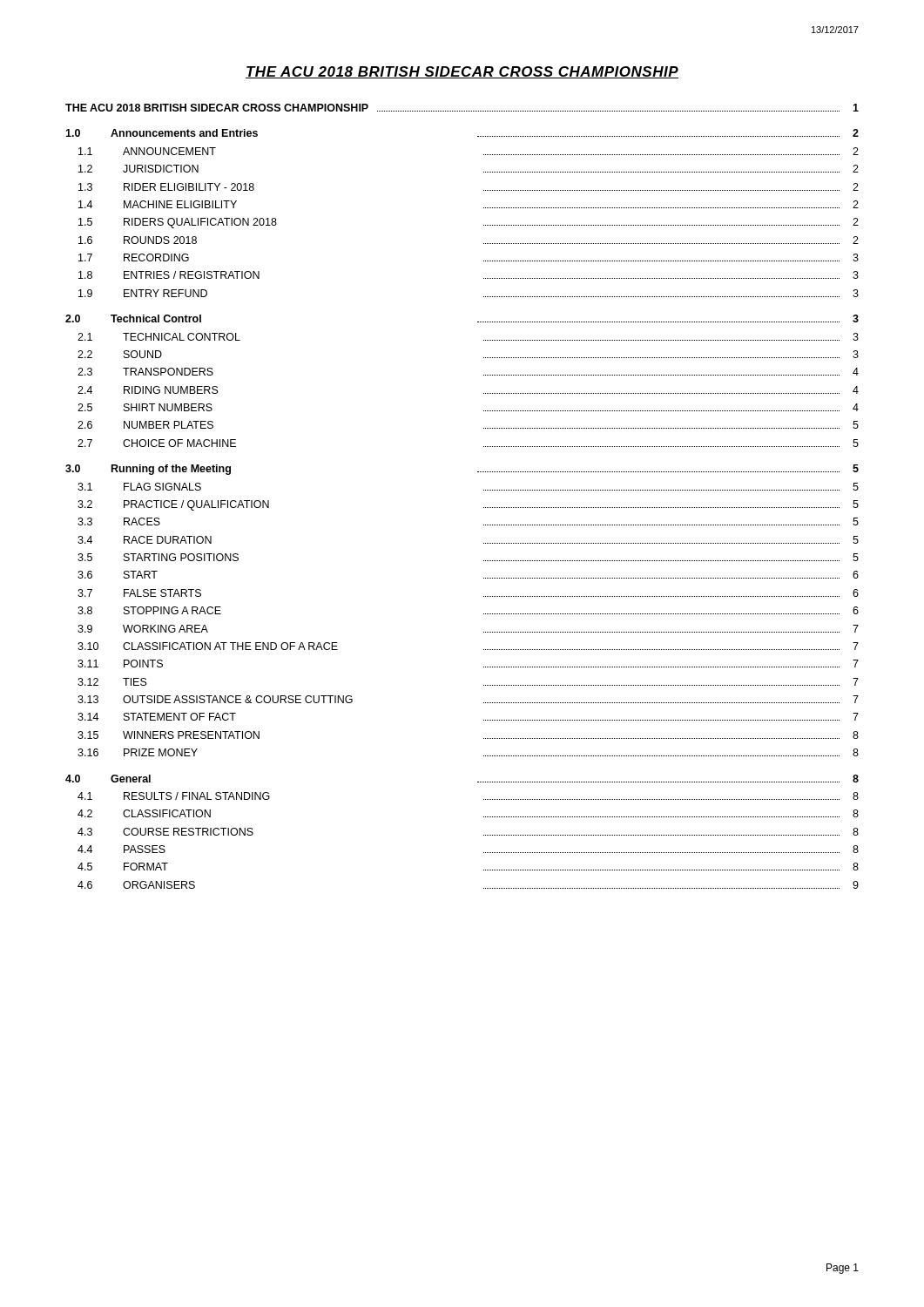Select the list item containing "1 ANNOUNCEMENT 2"
Screen dimensions: 1307x924
click(x=166, y=151)
